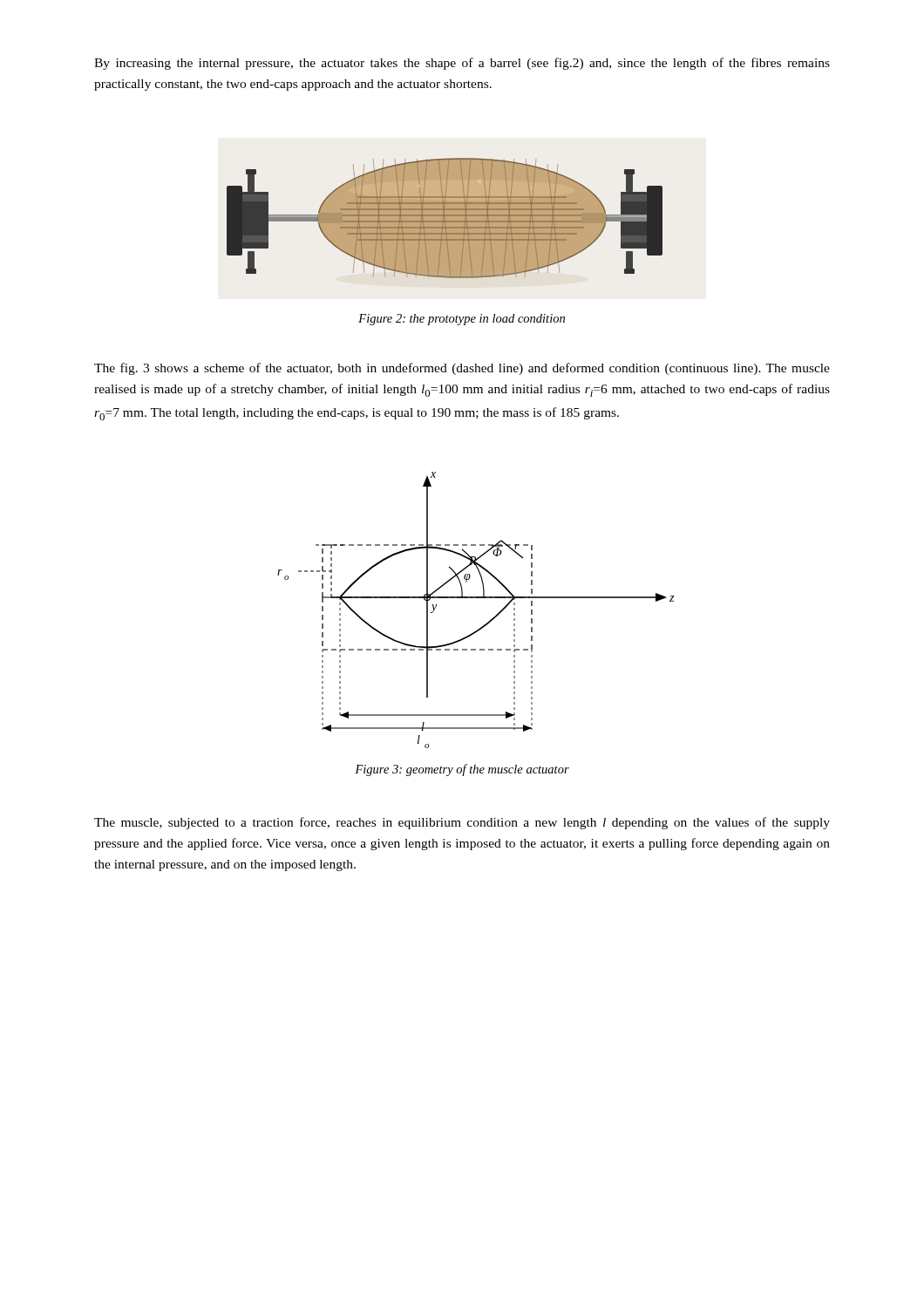Where is the passage that starts "By increasing the"?
Screen dimensions: 1308x924
pyautogui.click(x=462, y=73)
